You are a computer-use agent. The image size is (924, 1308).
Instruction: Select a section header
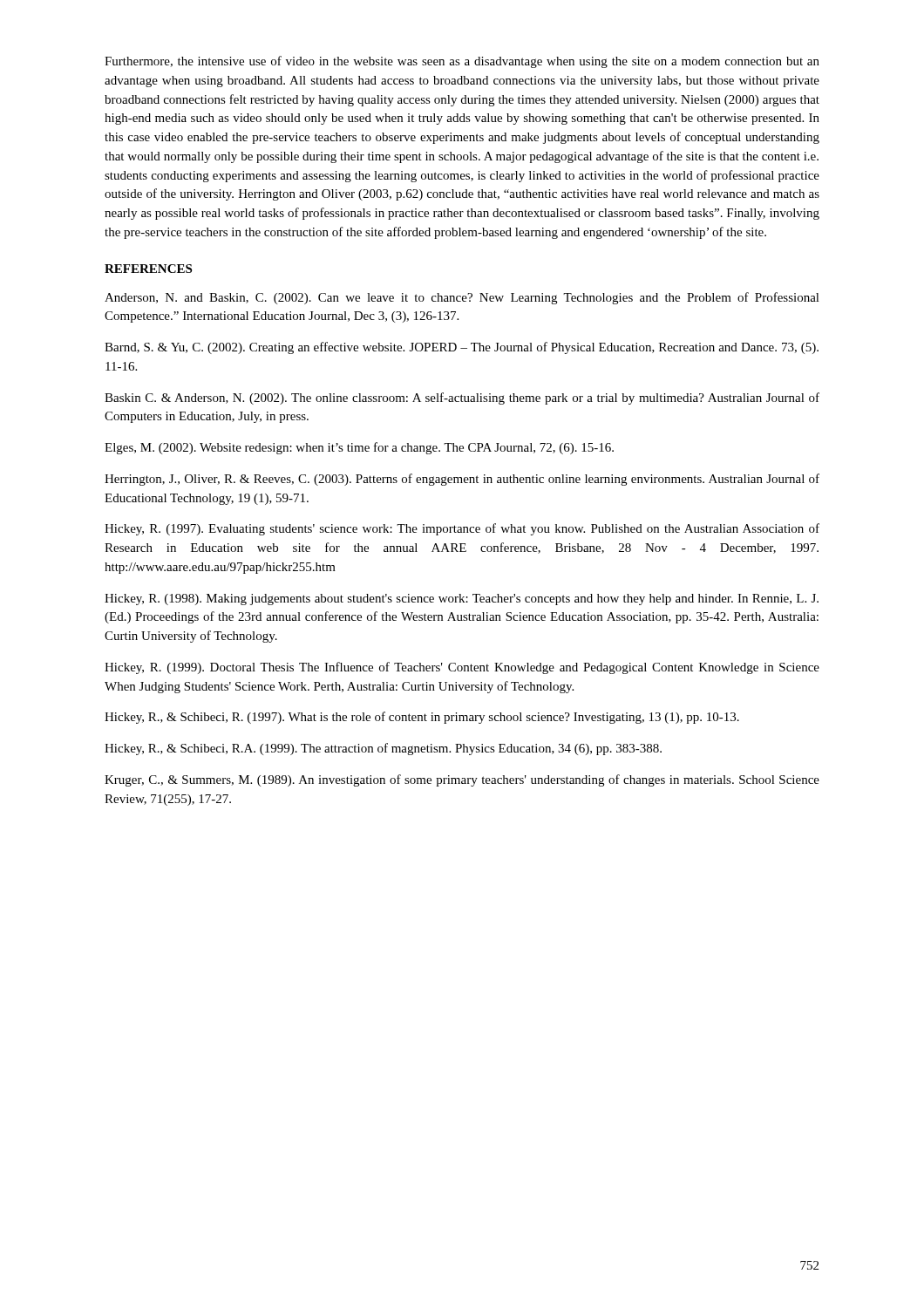[149, 268]
